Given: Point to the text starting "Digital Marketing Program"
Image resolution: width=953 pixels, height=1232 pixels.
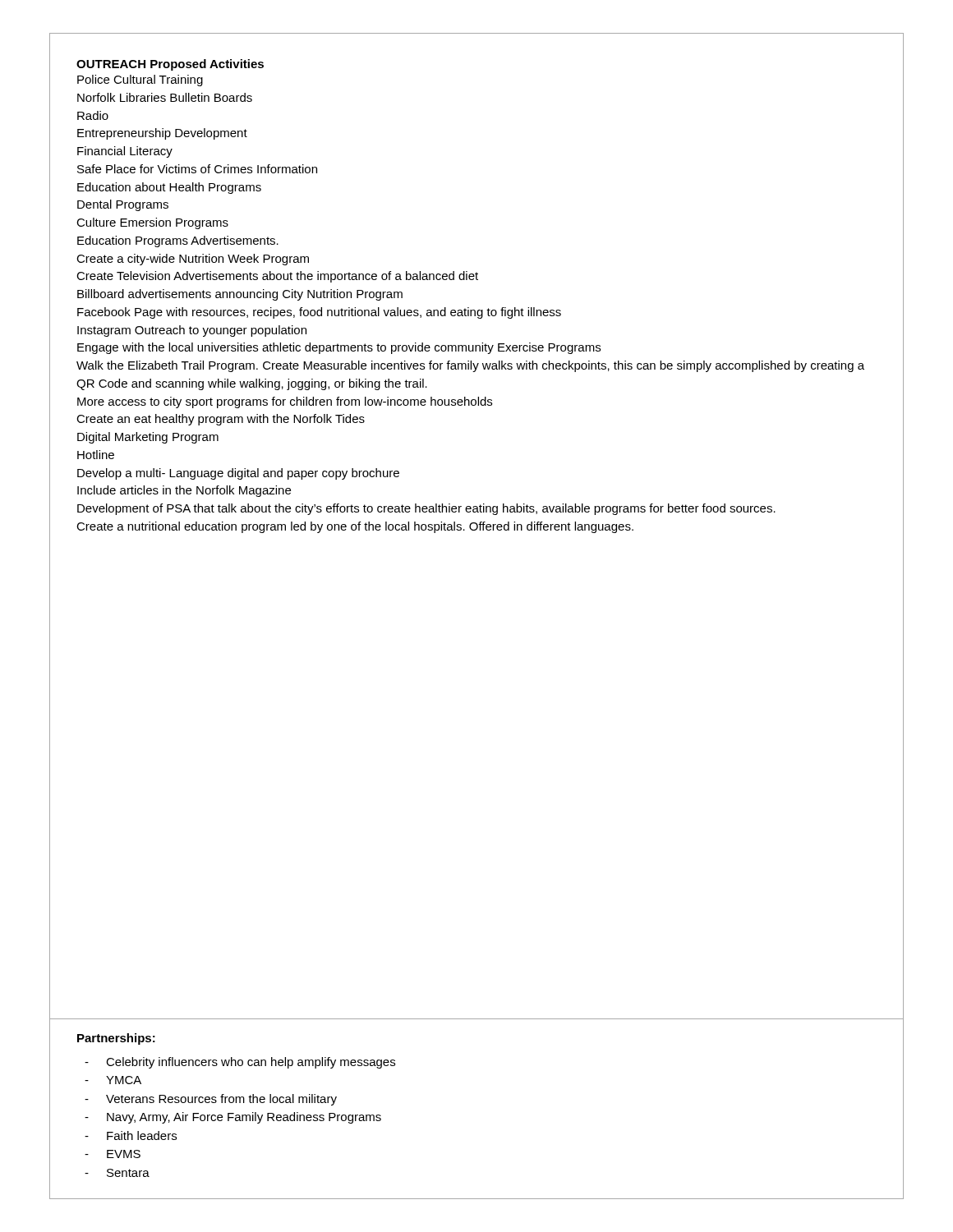Looking at the screenshot, I should click(148, 437).
